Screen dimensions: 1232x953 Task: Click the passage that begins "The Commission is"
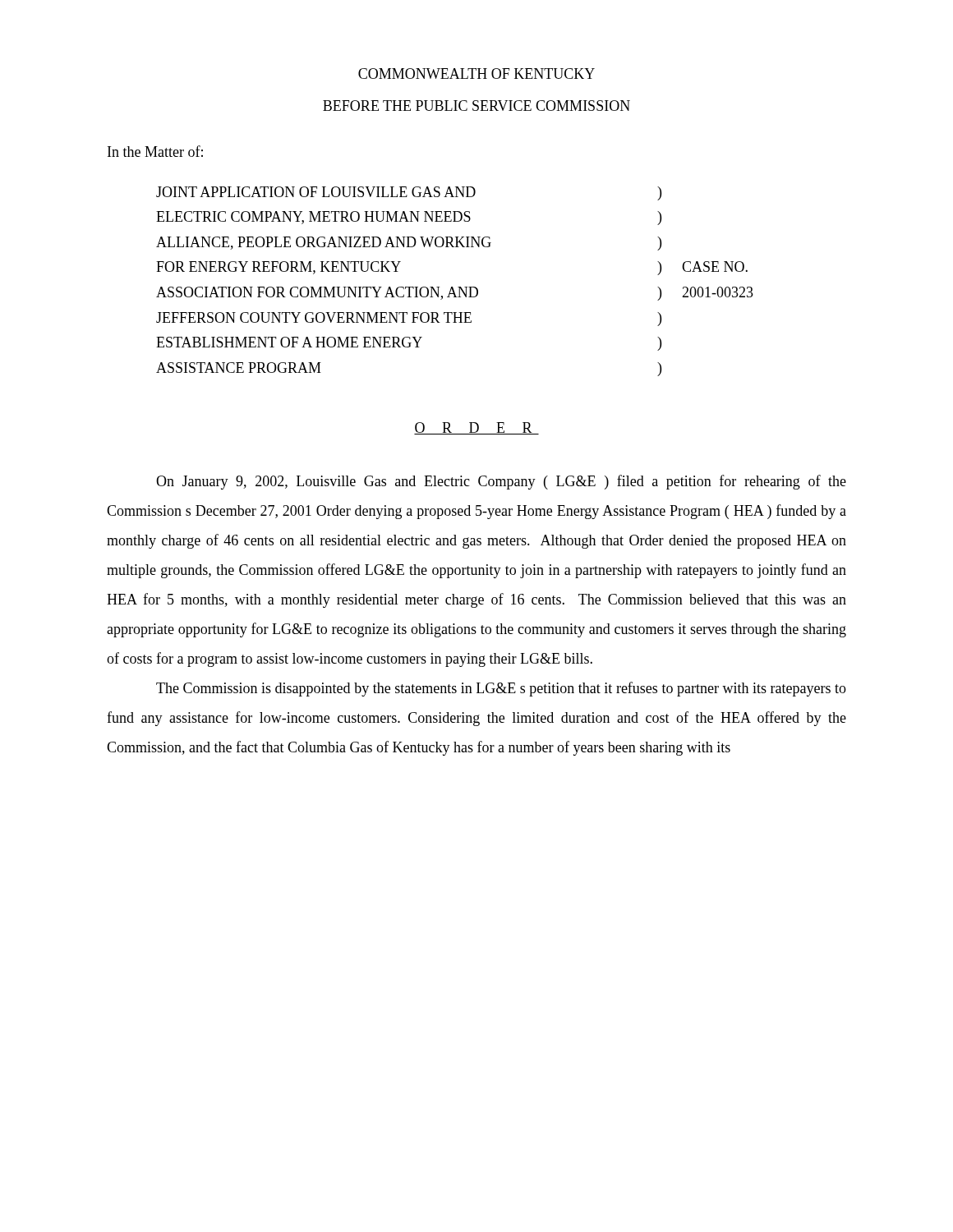(x=476, y=718)
